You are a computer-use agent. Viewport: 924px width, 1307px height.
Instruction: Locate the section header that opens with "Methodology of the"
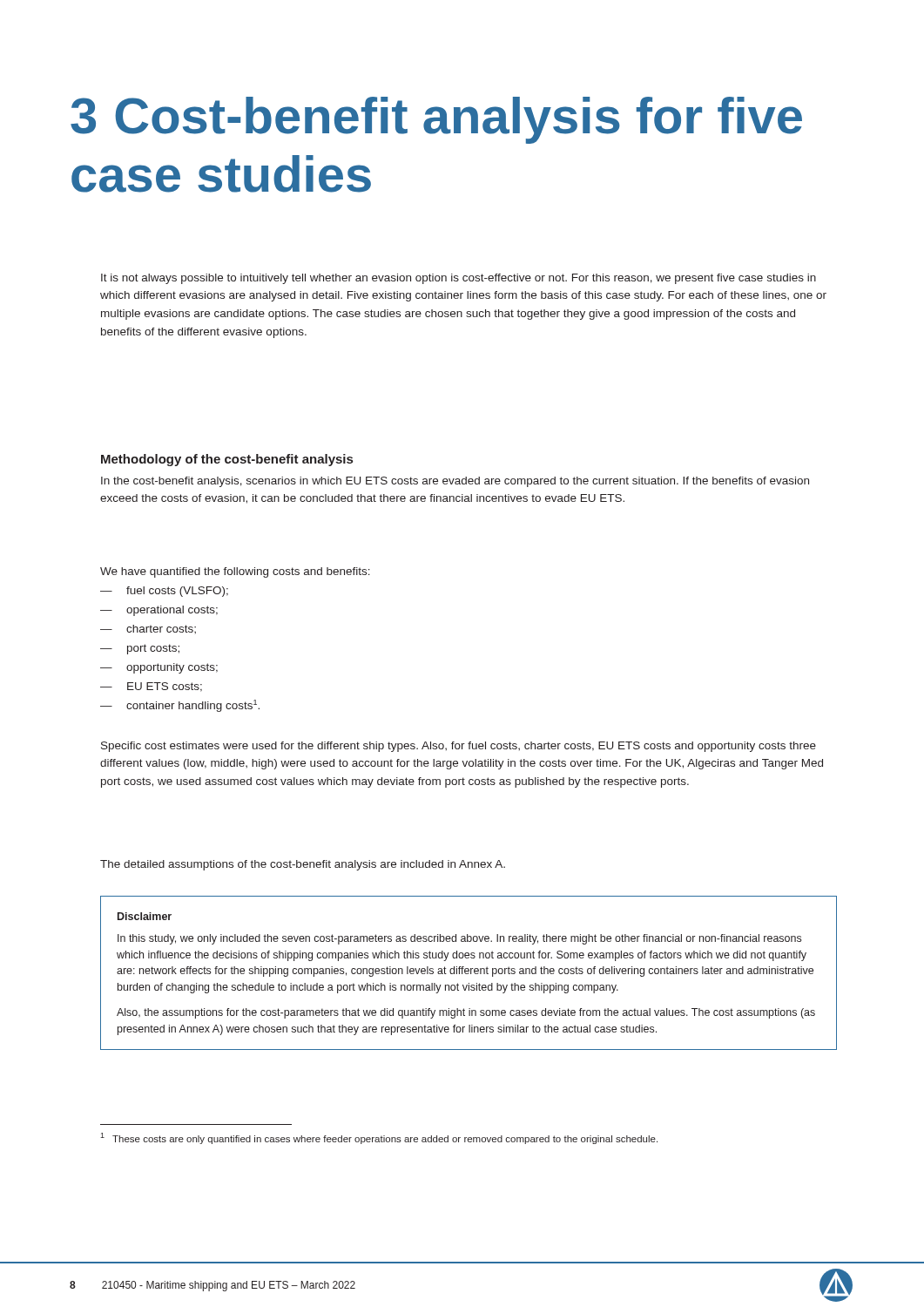pyautogui.click(x=227, y=460)
